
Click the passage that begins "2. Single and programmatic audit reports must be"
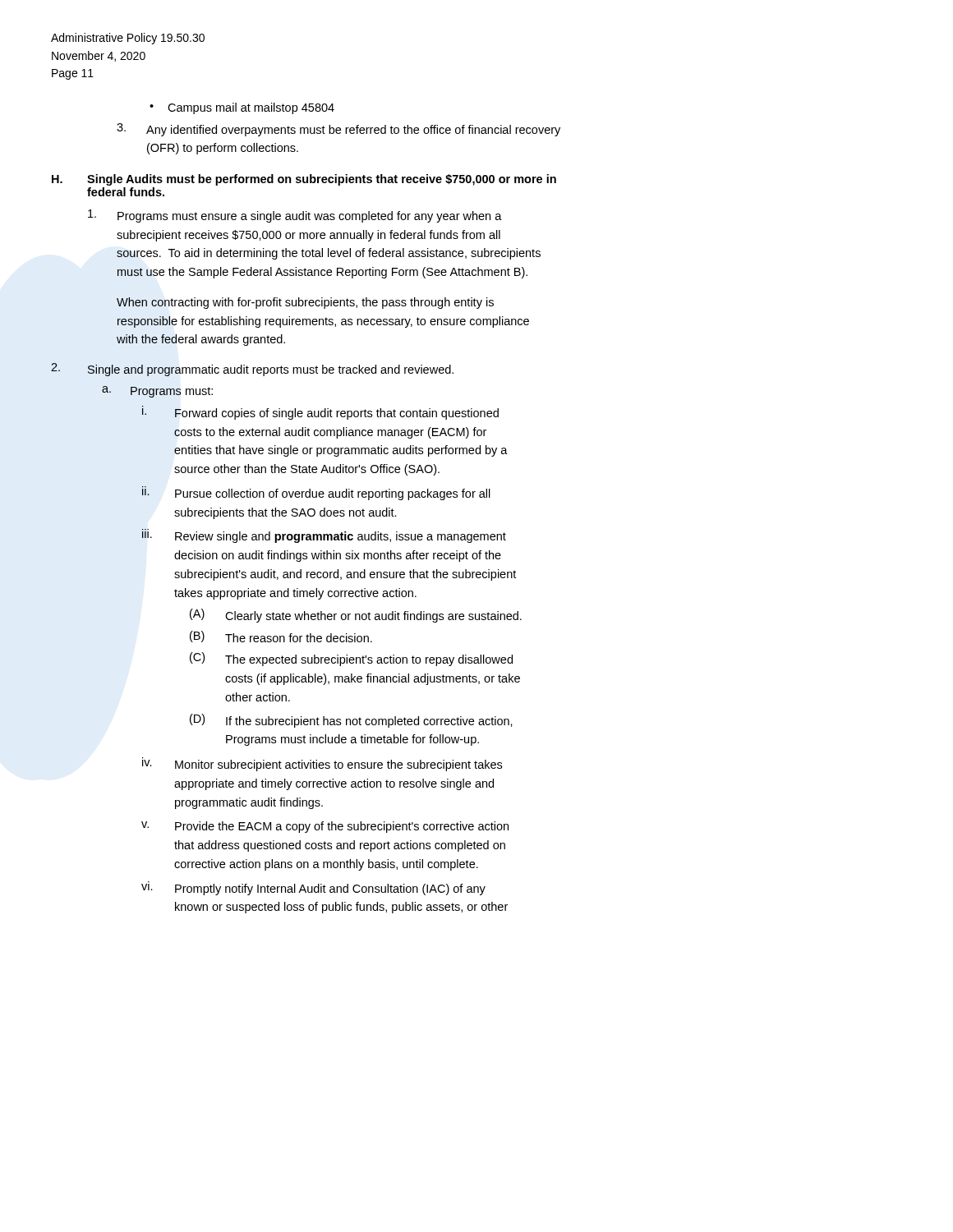click(253, 370)
